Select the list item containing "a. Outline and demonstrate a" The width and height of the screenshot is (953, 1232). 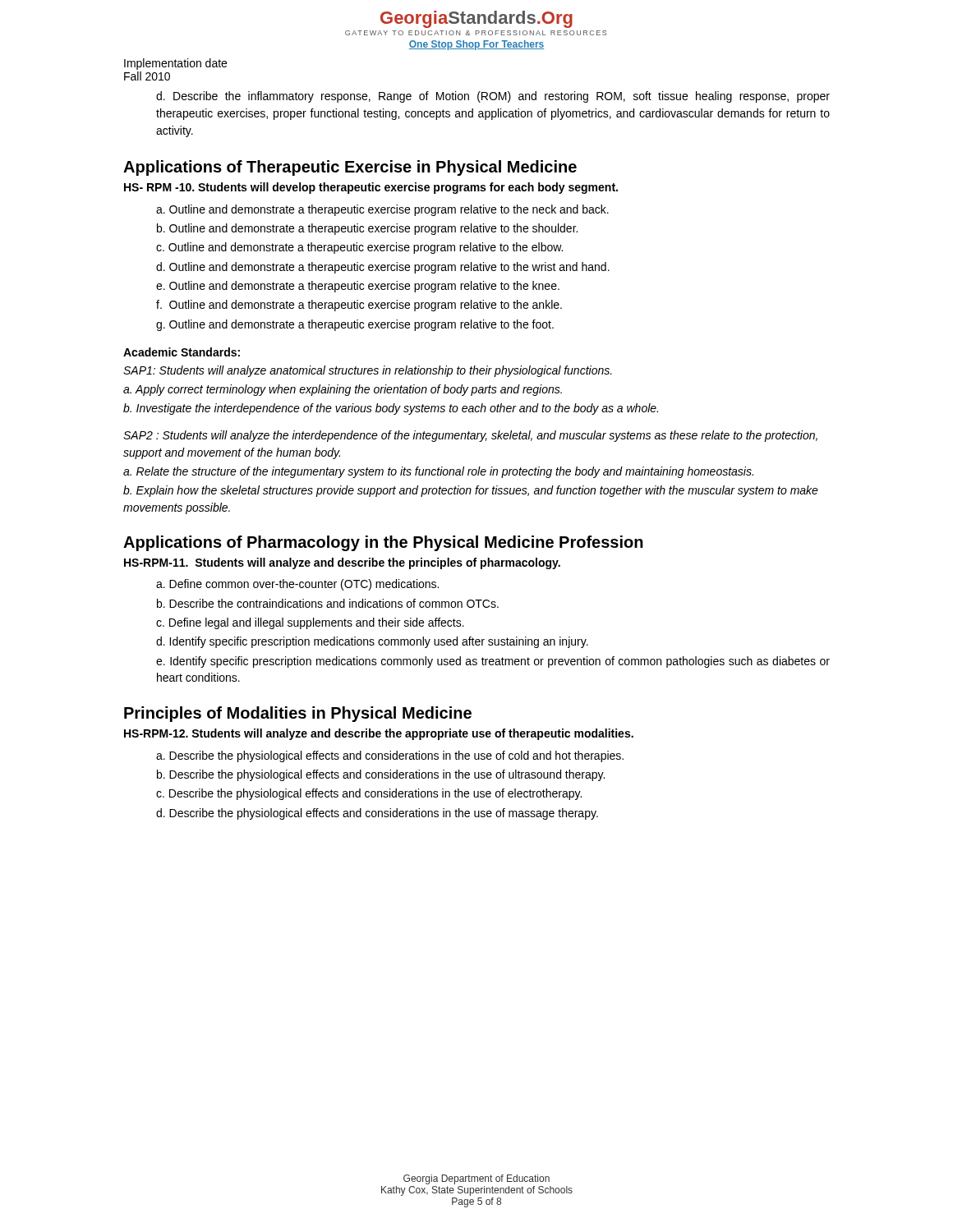coord(383,209)
